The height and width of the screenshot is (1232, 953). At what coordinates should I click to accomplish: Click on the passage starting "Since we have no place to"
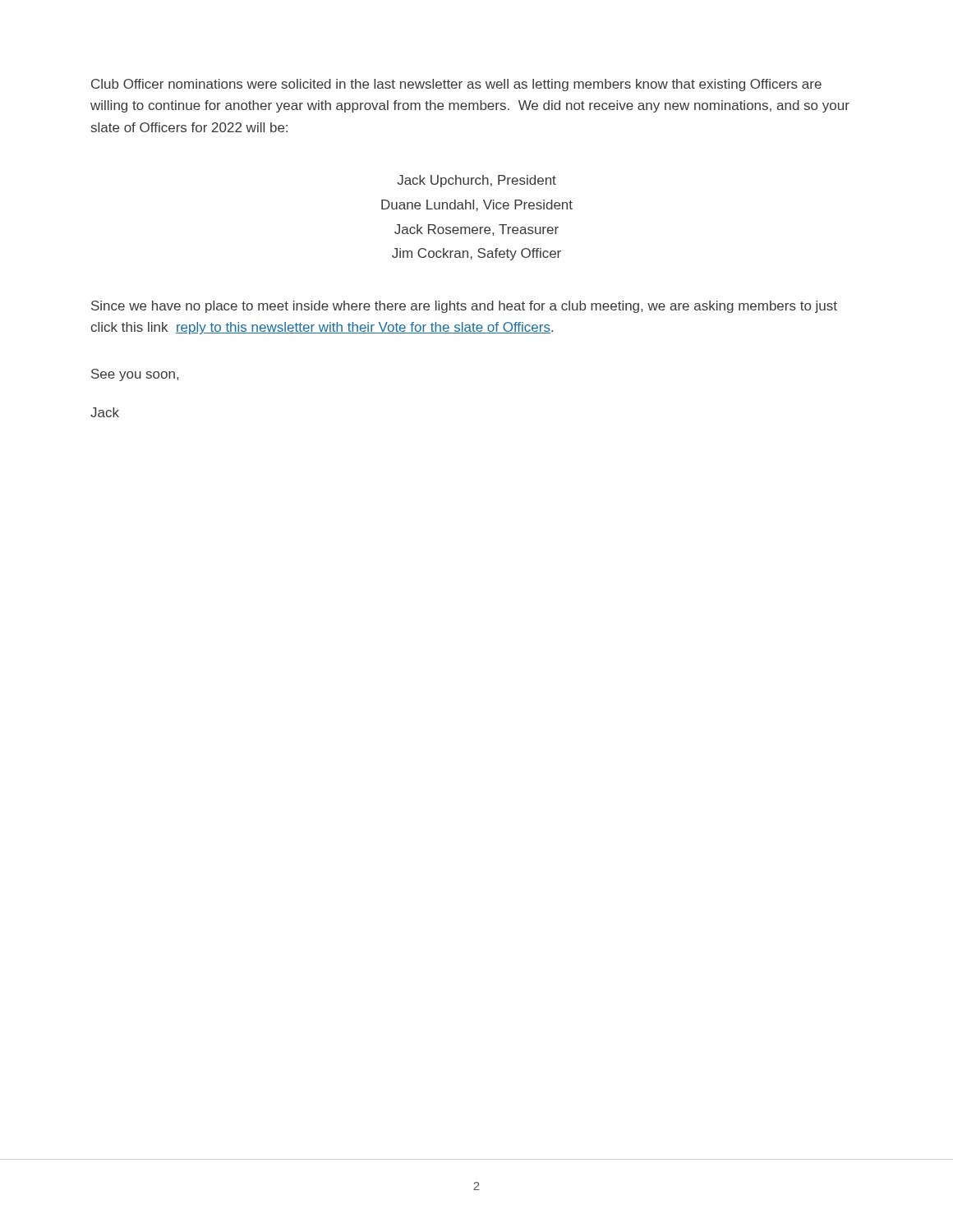click(x=464, y=317)
